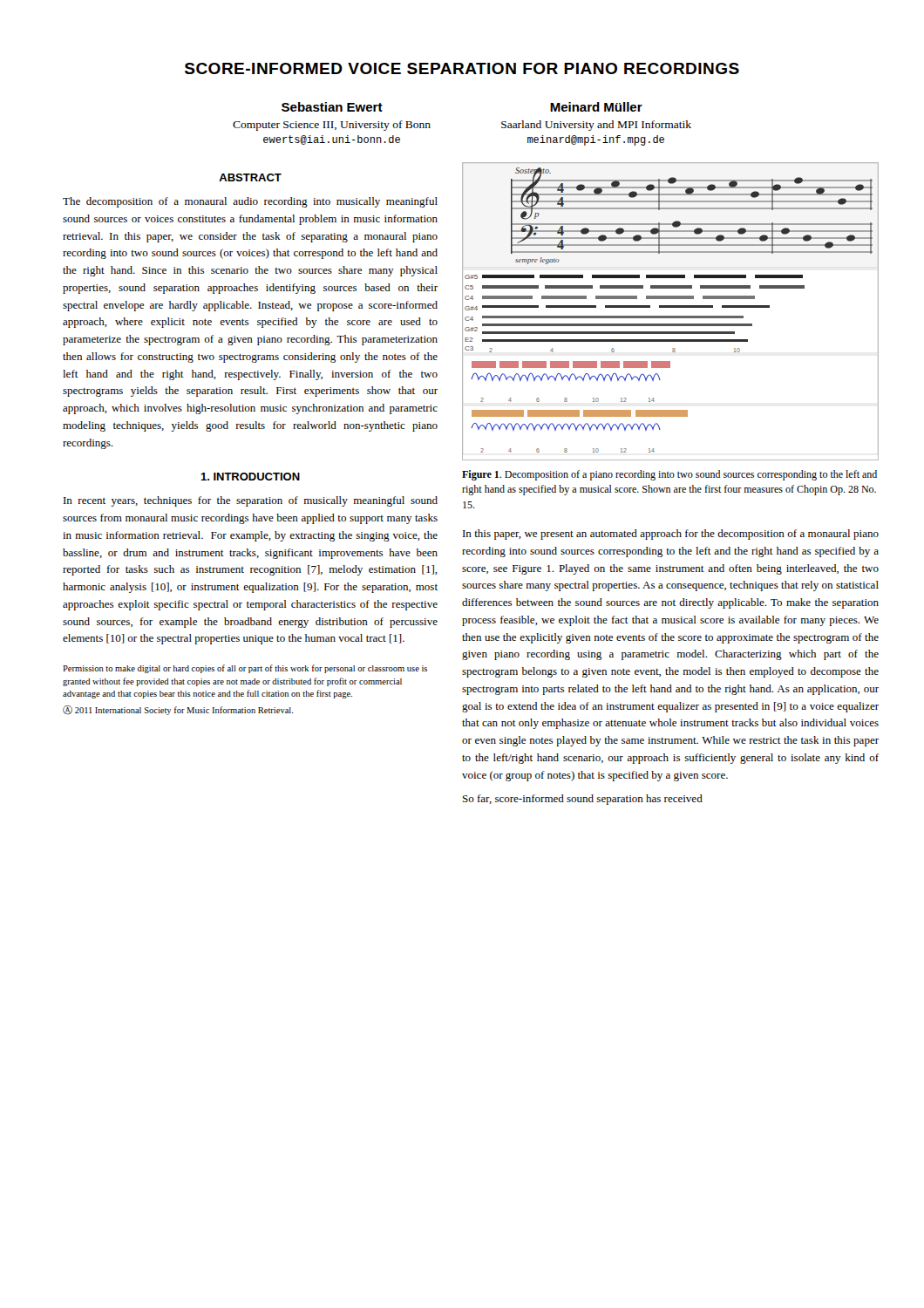The image size is (924, 1308).
Task: Select the text block that says "In this paper, we"
Action: pos(670,666)
